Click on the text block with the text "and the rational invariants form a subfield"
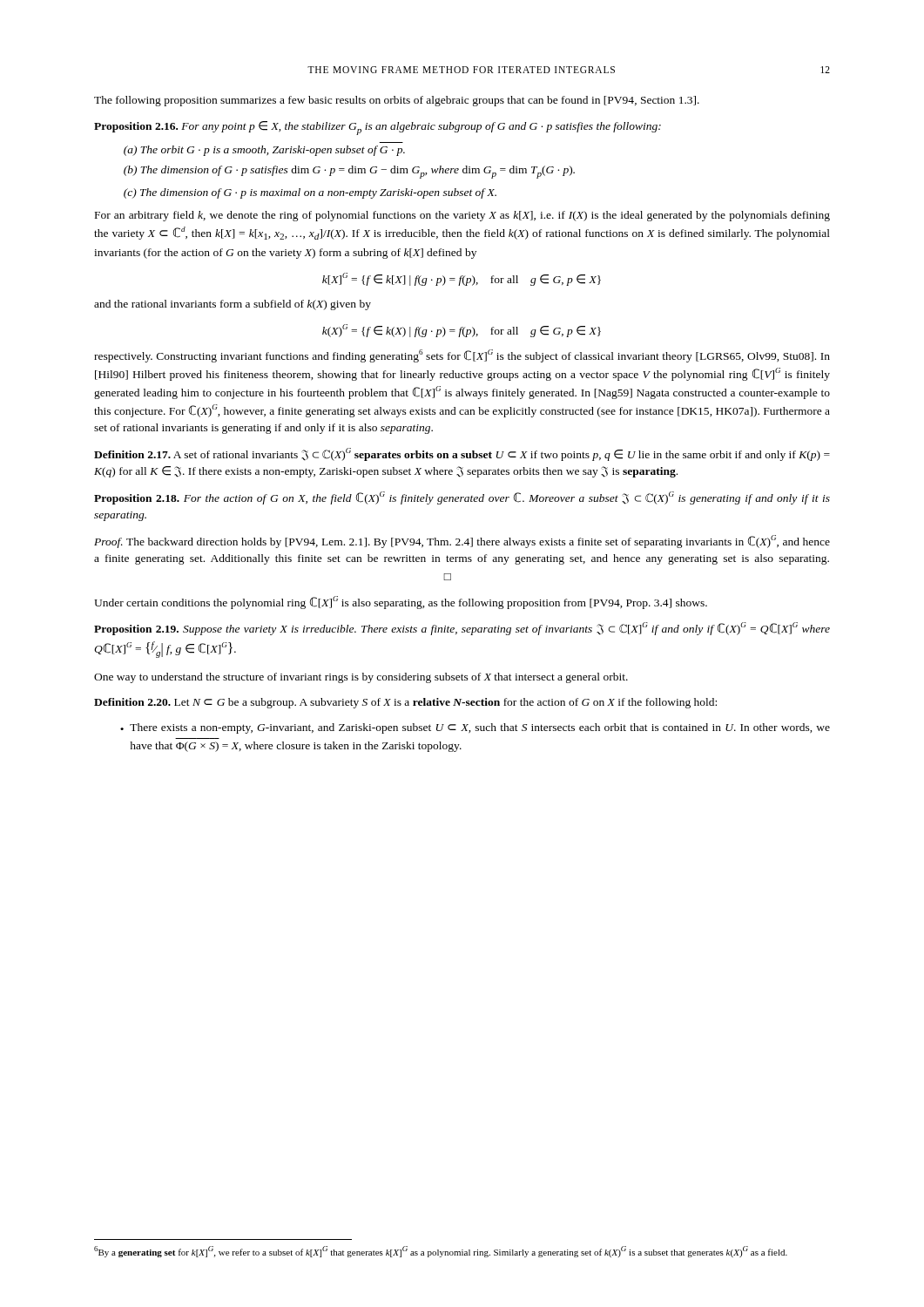Image resolution: width=924 pixels, height=1307 pixels. tap(232, 304)
